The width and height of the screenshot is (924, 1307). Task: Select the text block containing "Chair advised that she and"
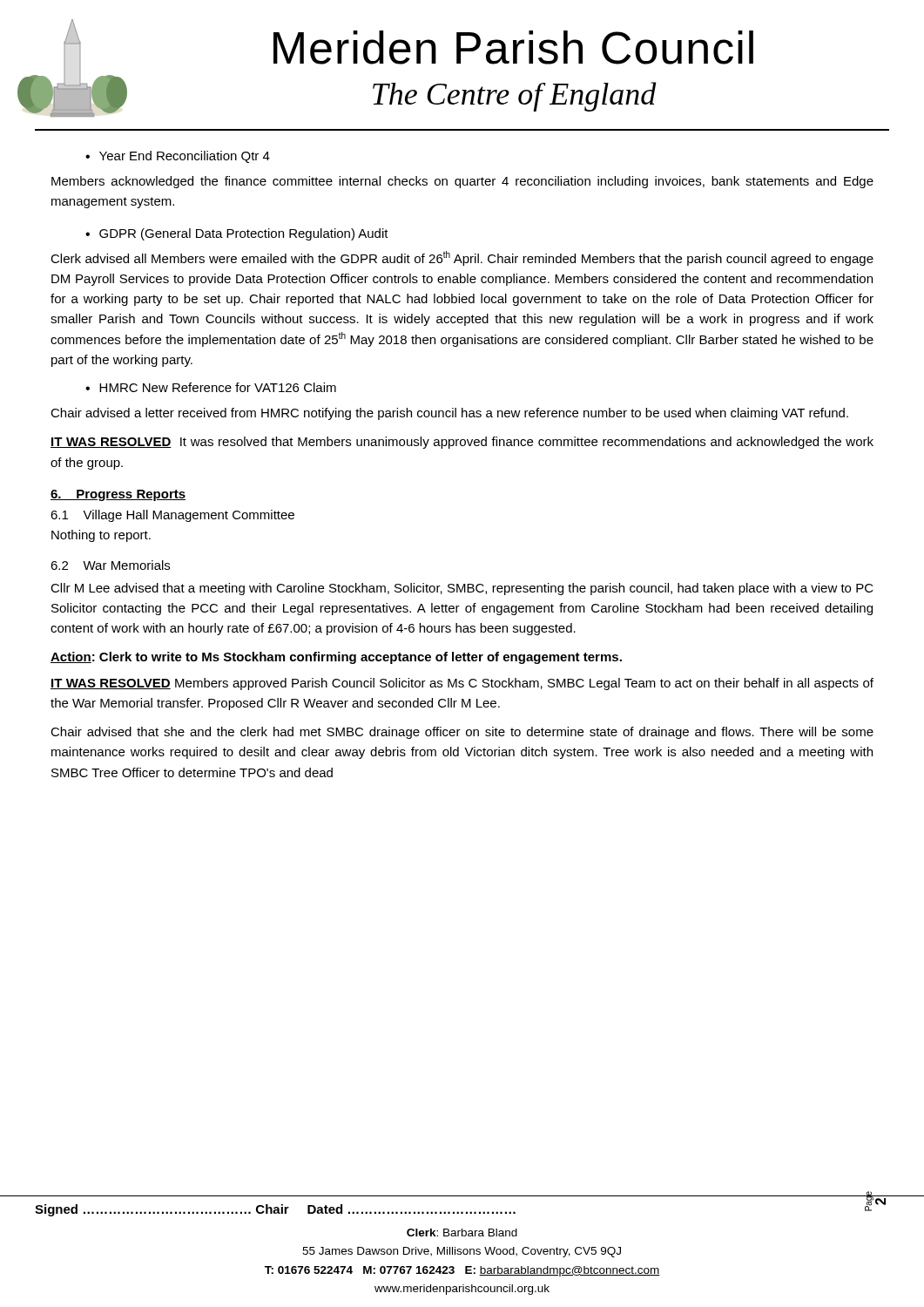click(462, 752)
